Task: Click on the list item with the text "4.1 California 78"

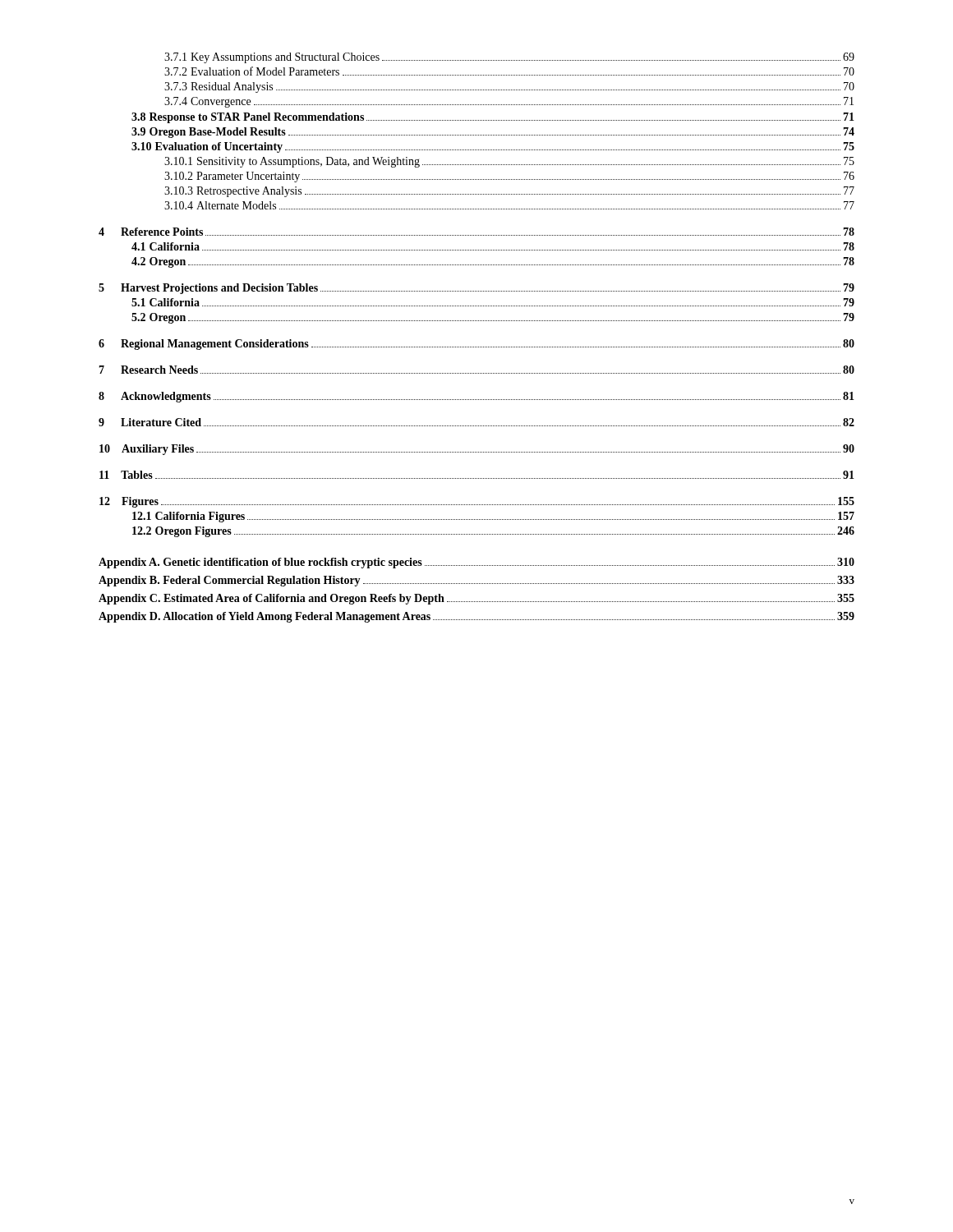Action: click(x=493, y=247)
